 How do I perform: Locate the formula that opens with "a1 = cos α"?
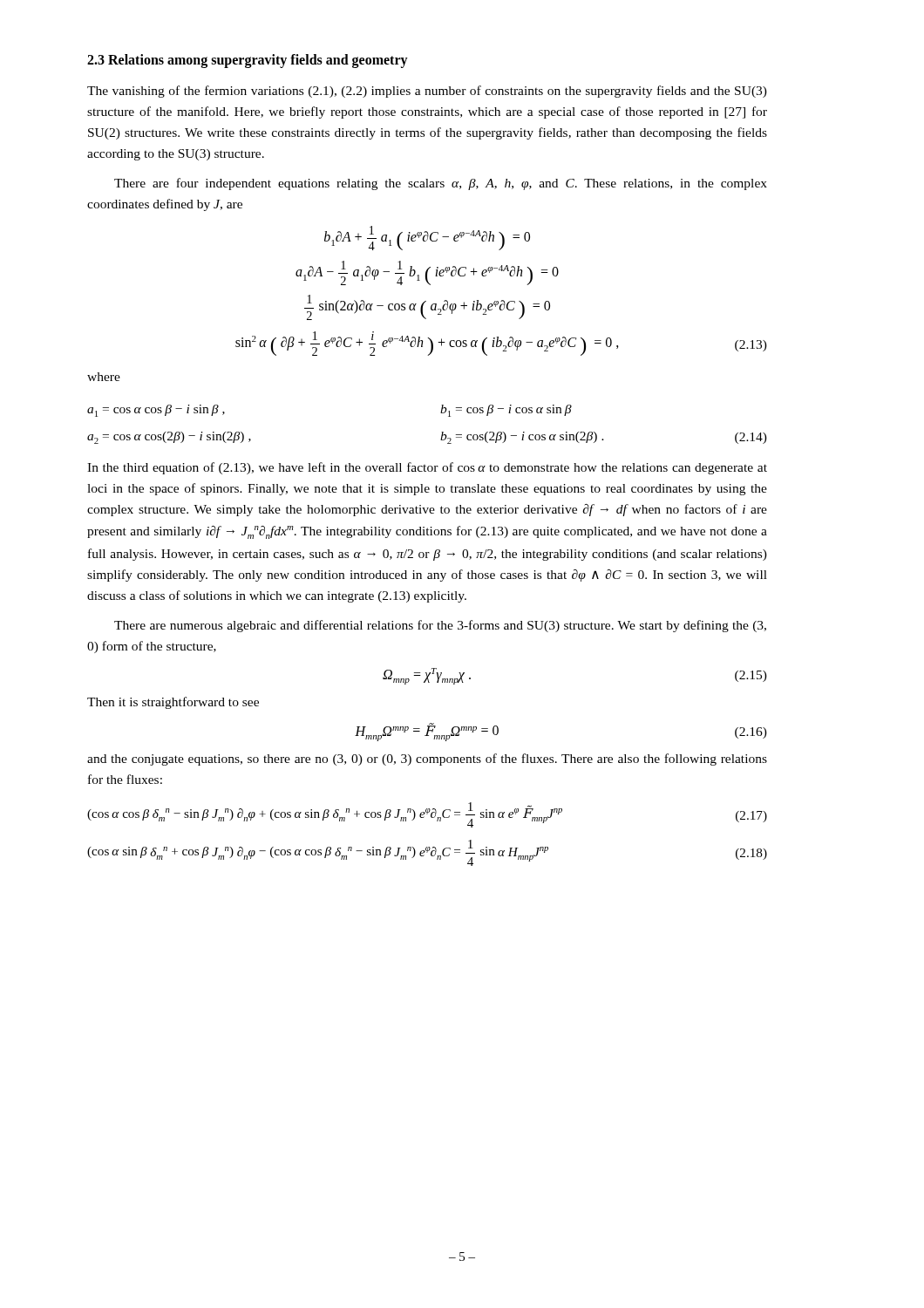pyautogui.click(x=156, y=410)
